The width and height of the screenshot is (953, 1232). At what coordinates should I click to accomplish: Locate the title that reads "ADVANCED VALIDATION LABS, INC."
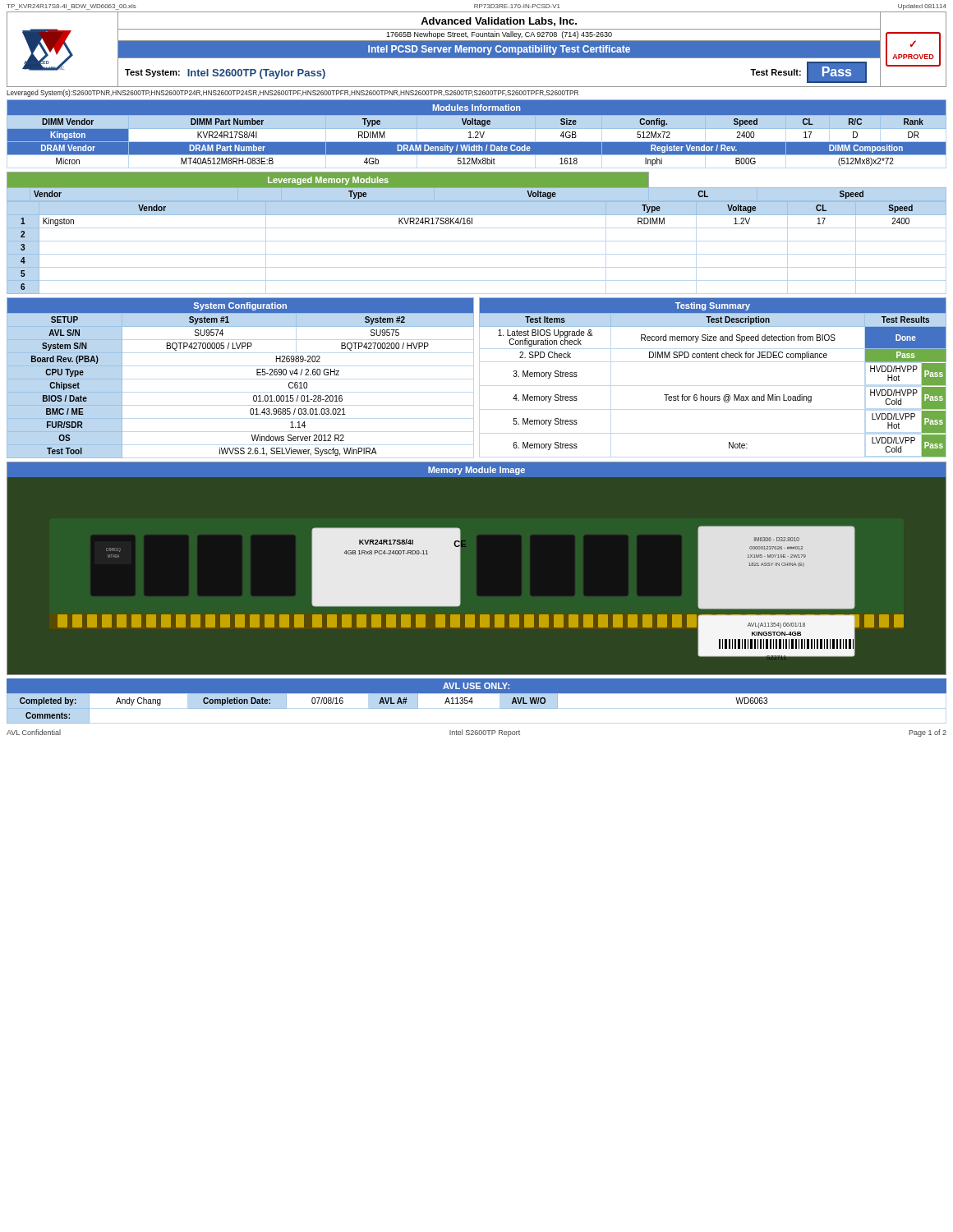point(476,49)
